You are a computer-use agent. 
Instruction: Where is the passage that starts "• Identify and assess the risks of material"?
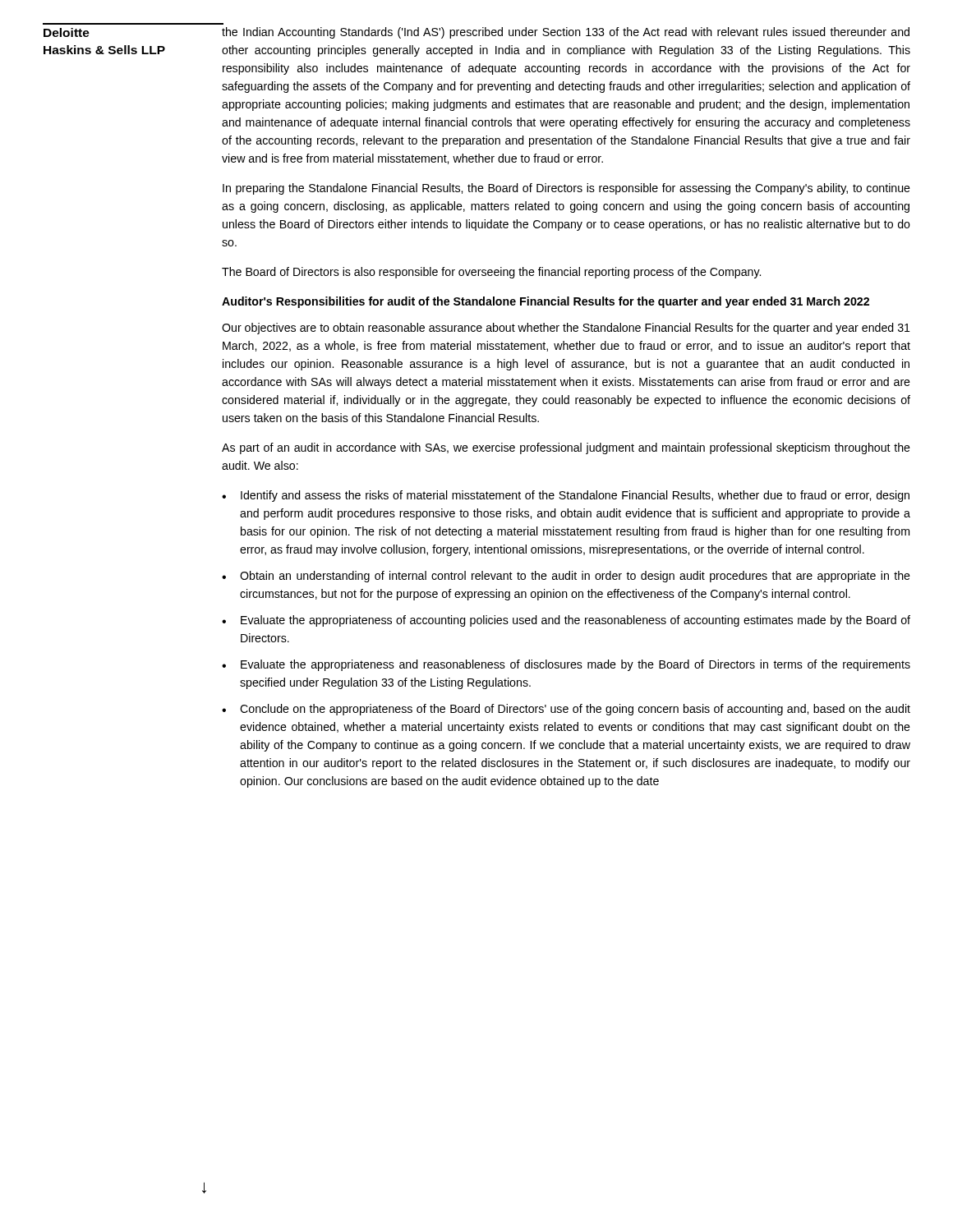click(566, 522)
